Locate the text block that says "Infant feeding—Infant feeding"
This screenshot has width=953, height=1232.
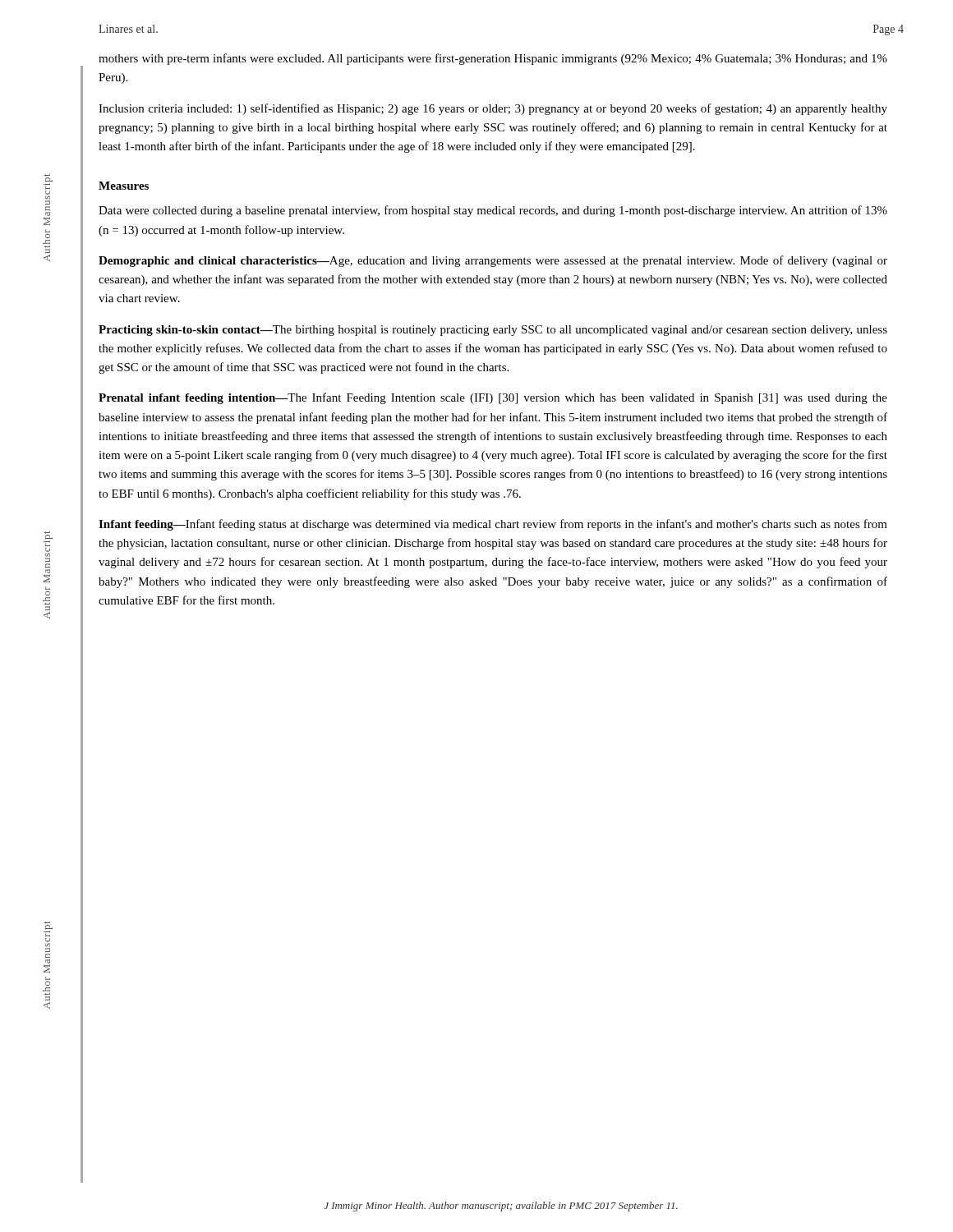(x=493, y=562)
